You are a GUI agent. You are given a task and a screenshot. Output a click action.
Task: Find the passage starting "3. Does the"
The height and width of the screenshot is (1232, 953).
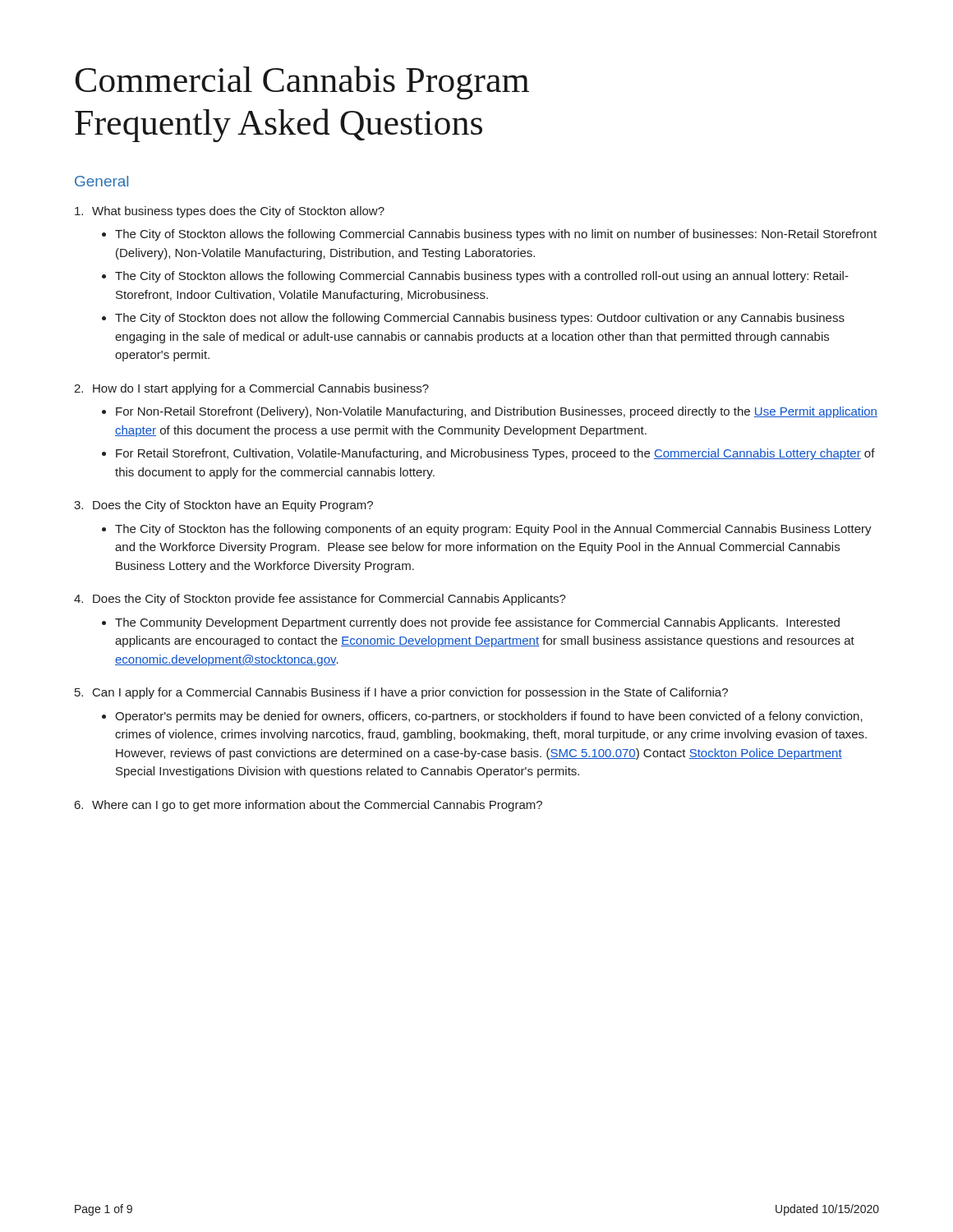[x=476, y=539]
